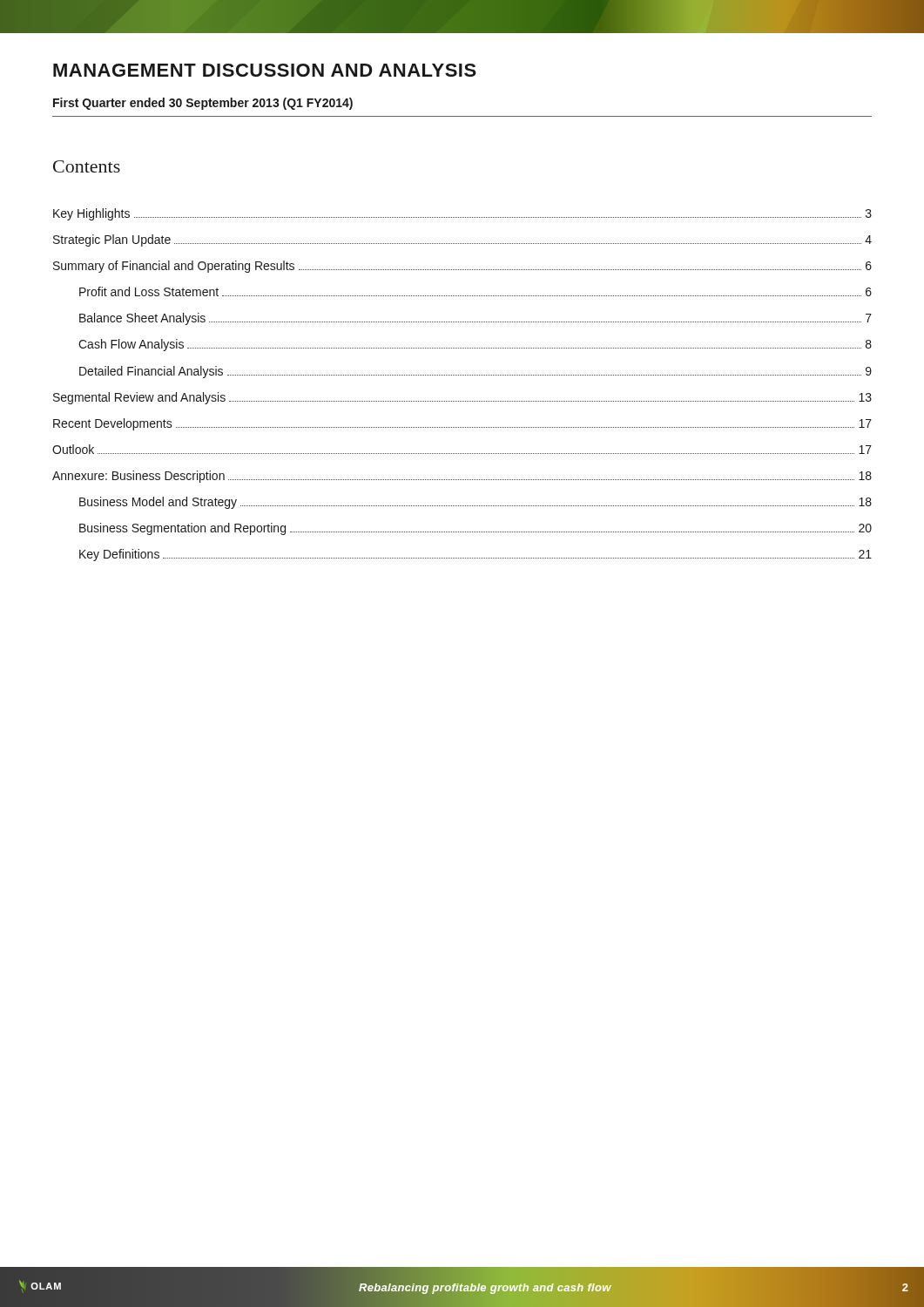Navigate to the passage starting "Detailed Financial Analysis"
This screenshot has height=1307, width=924.
click(475, 371)
